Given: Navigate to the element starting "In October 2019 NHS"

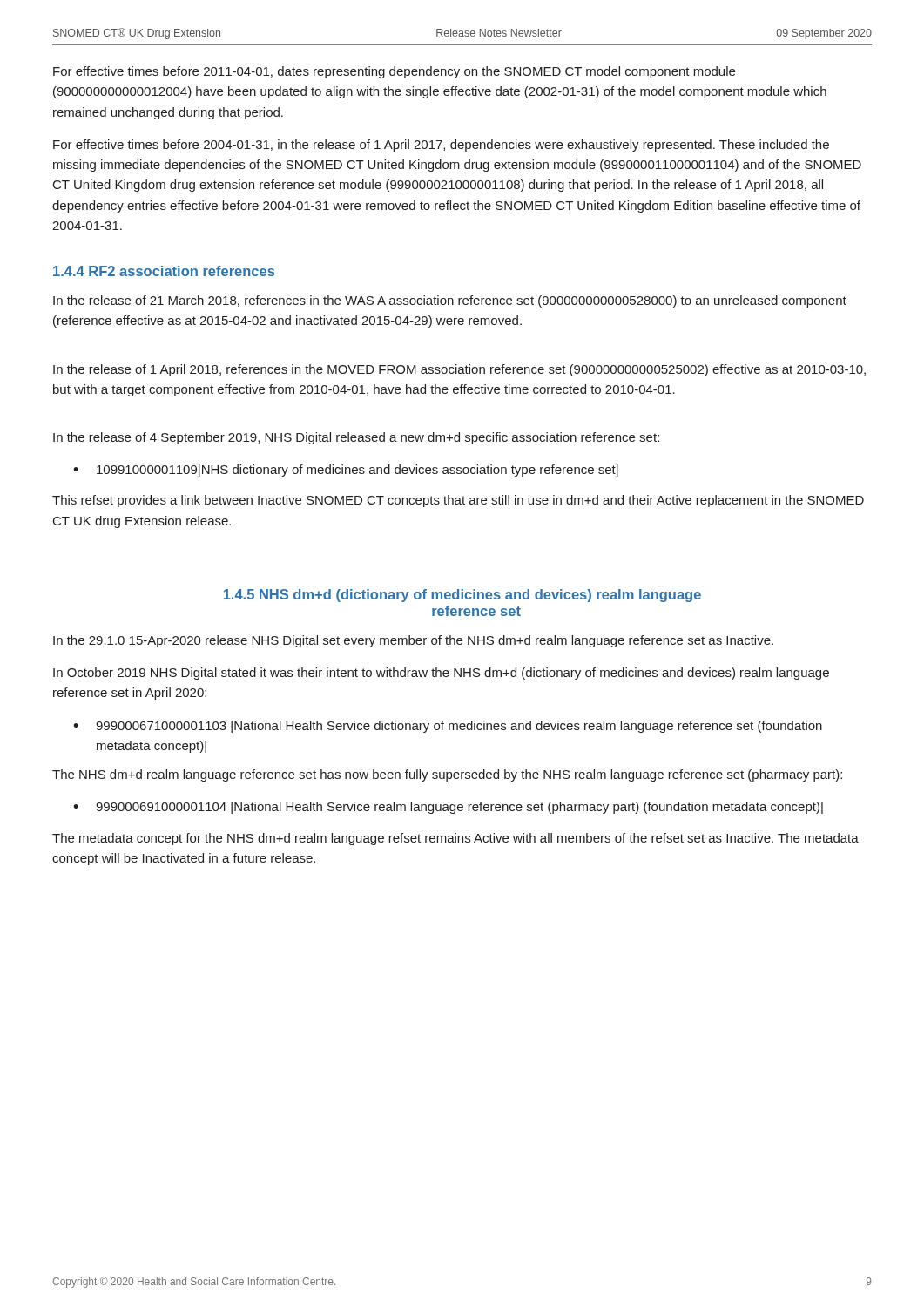Looking at the screenshot, I should [441, 683].
